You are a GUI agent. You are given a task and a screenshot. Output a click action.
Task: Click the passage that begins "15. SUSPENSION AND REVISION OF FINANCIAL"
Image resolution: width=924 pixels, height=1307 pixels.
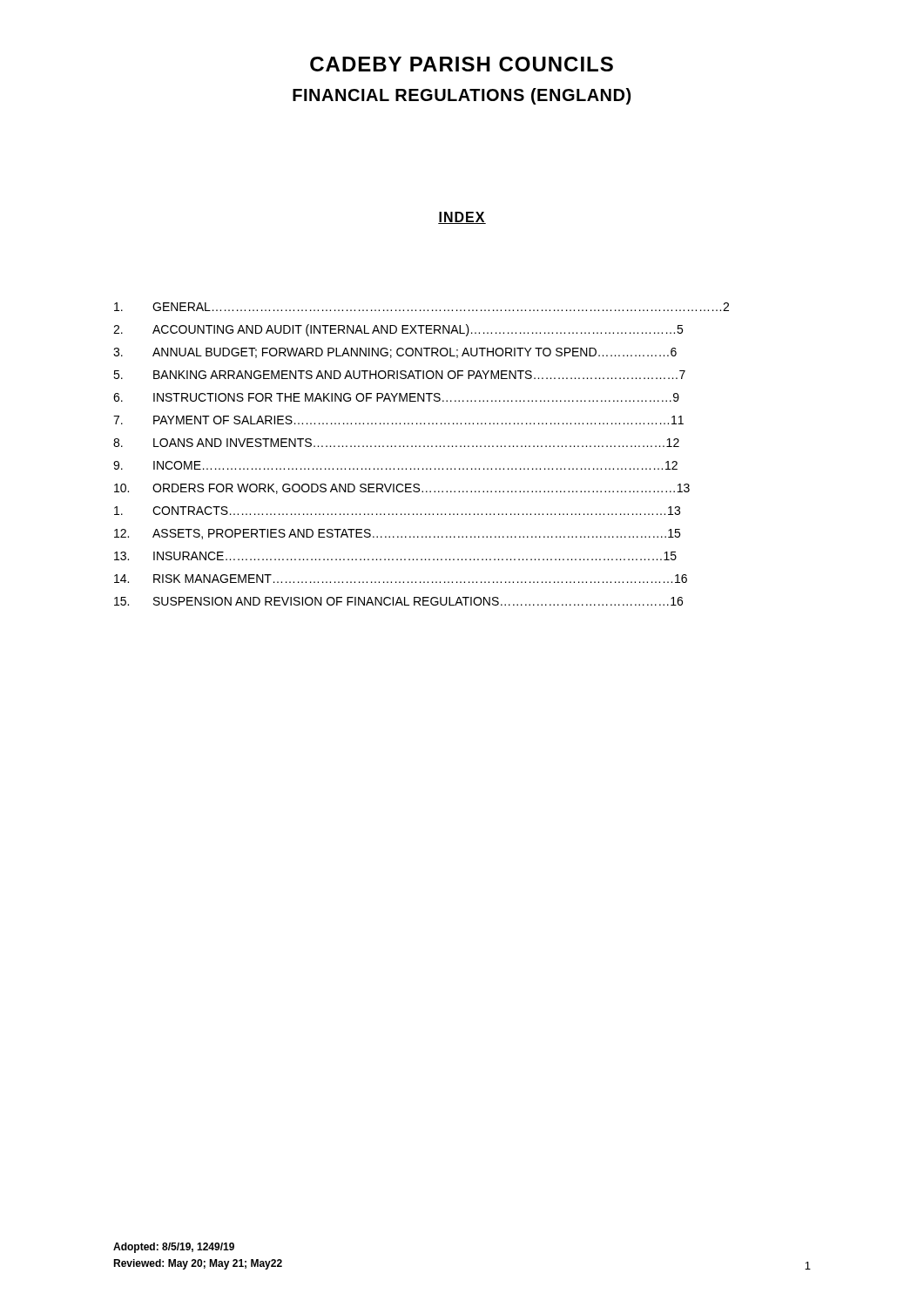pos(462,601)
